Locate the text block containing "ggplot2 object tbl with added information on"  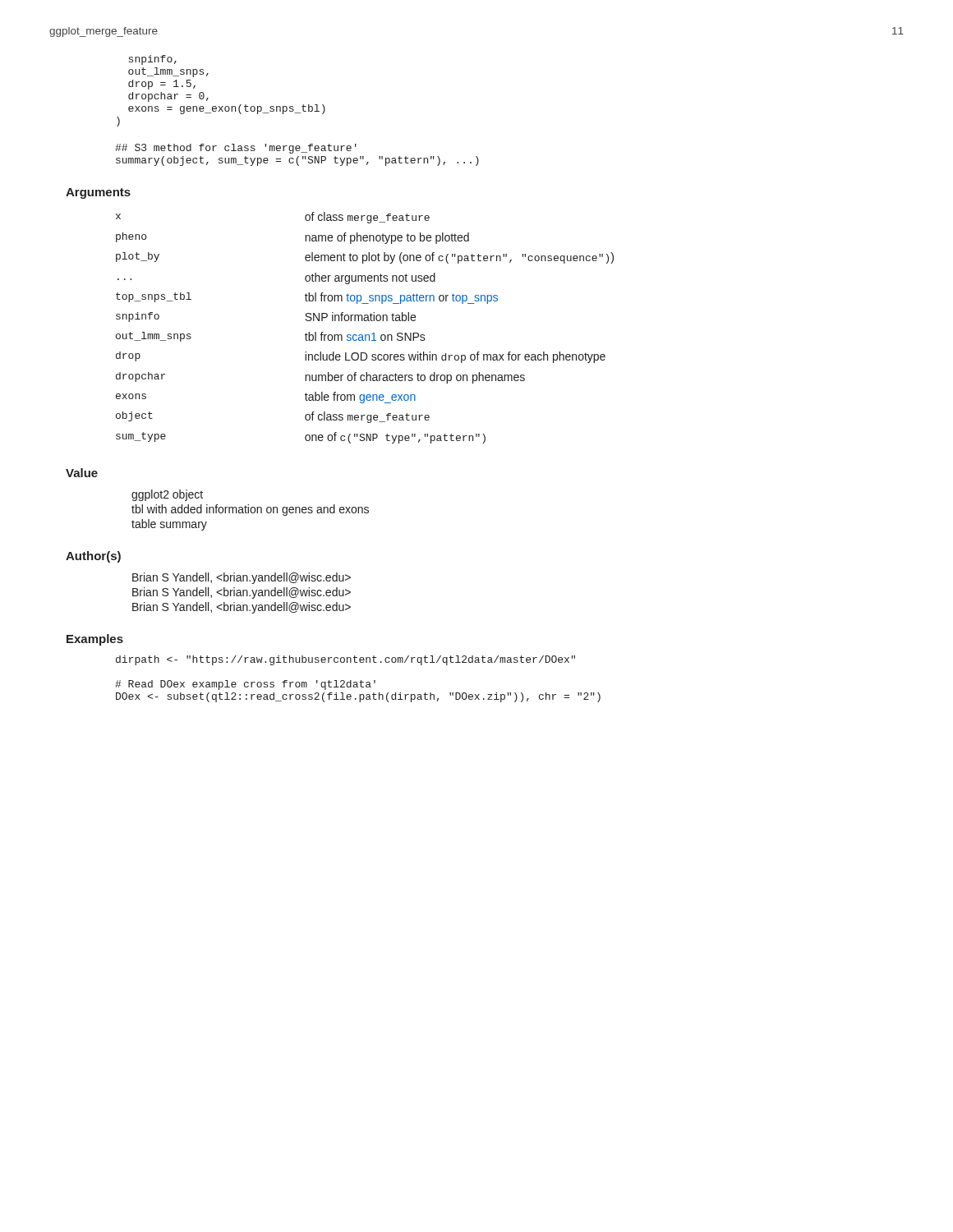tap(167, 495)
